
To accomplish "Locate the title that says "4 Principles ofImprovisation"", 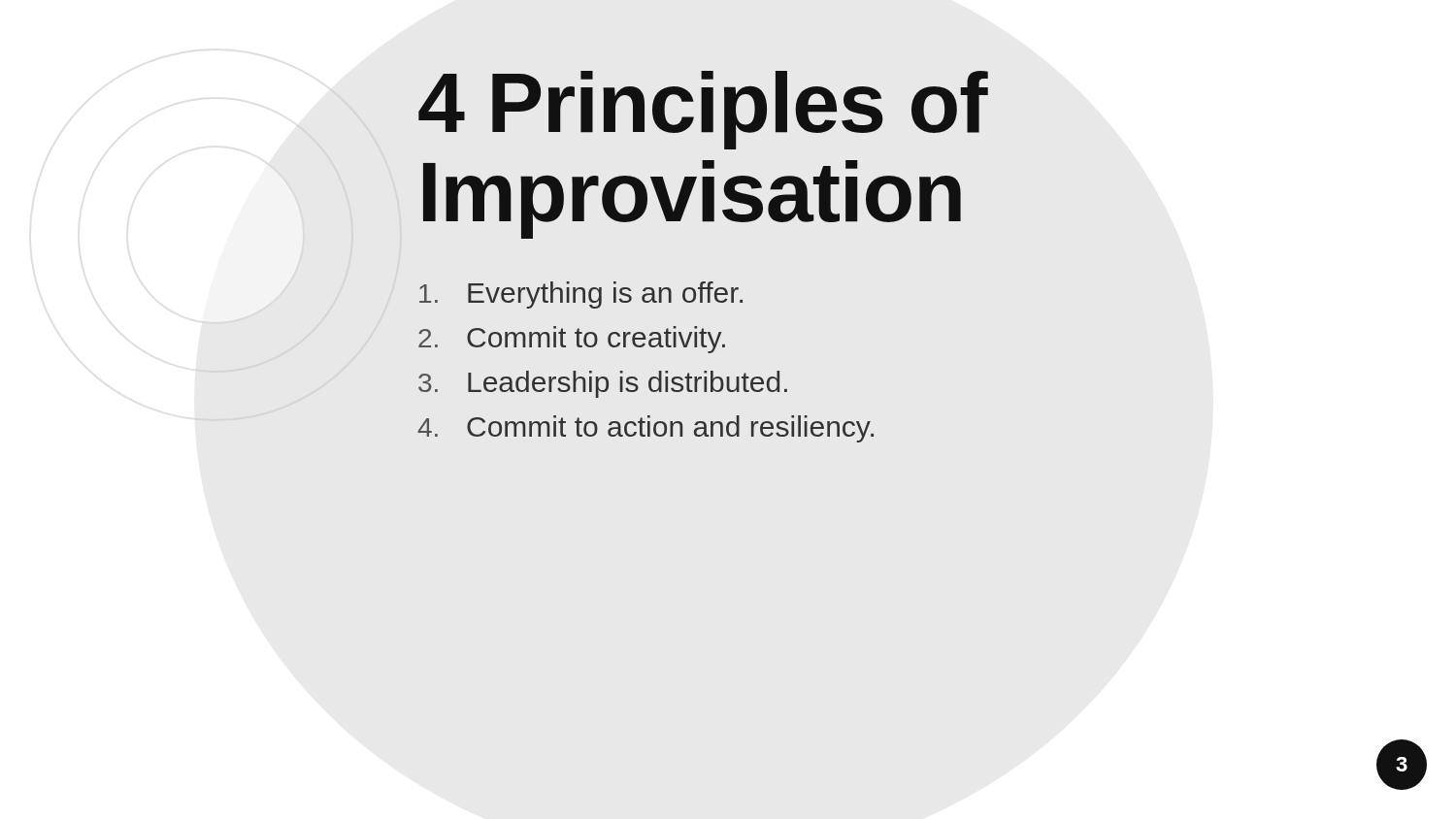I will pyautogui.click(x=830, y=148).
